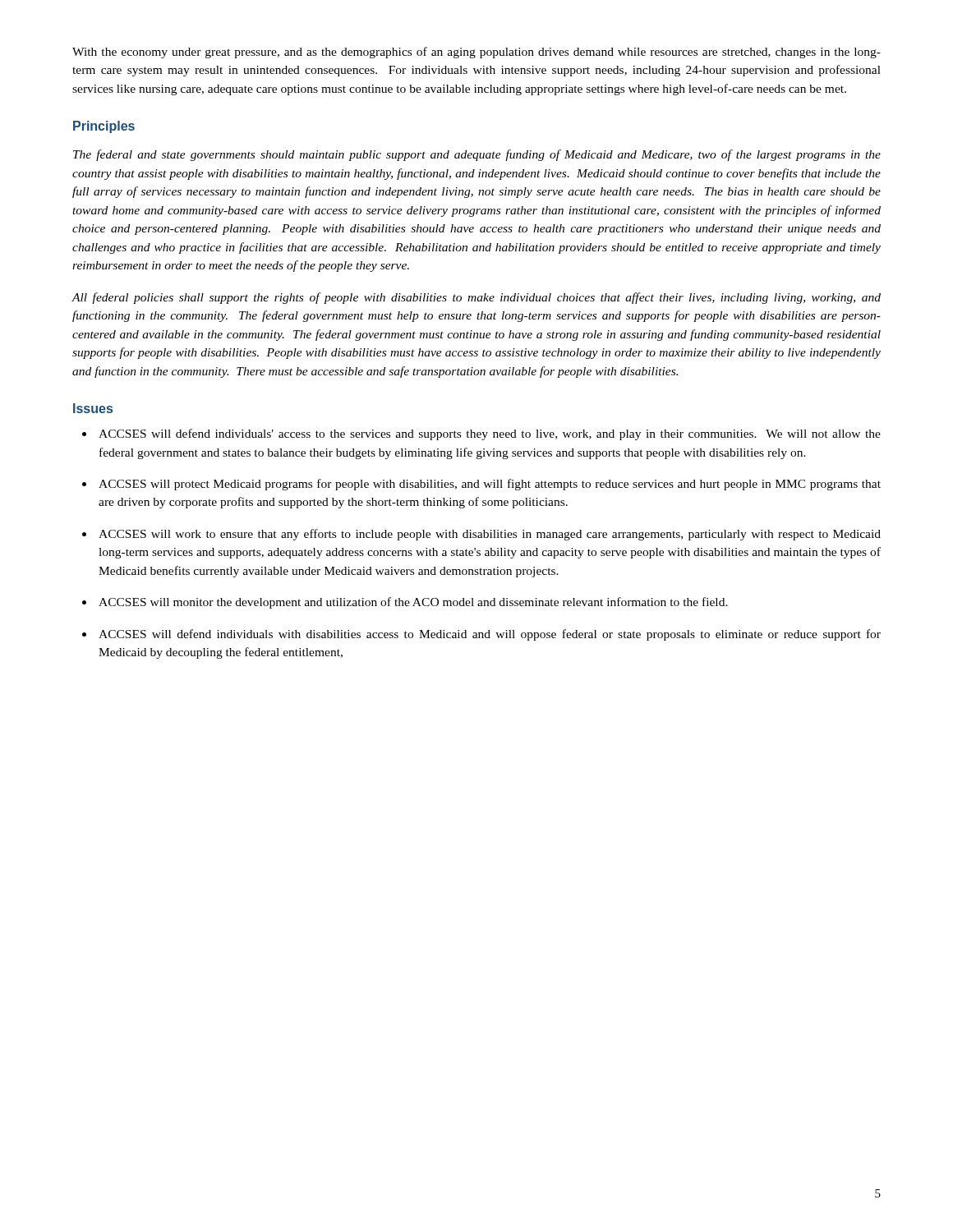Where is the passage that starts "ACCSES will defend individuals' access to"?
This screenshot has width=953, height=1232.
click(x=490, y=442)
